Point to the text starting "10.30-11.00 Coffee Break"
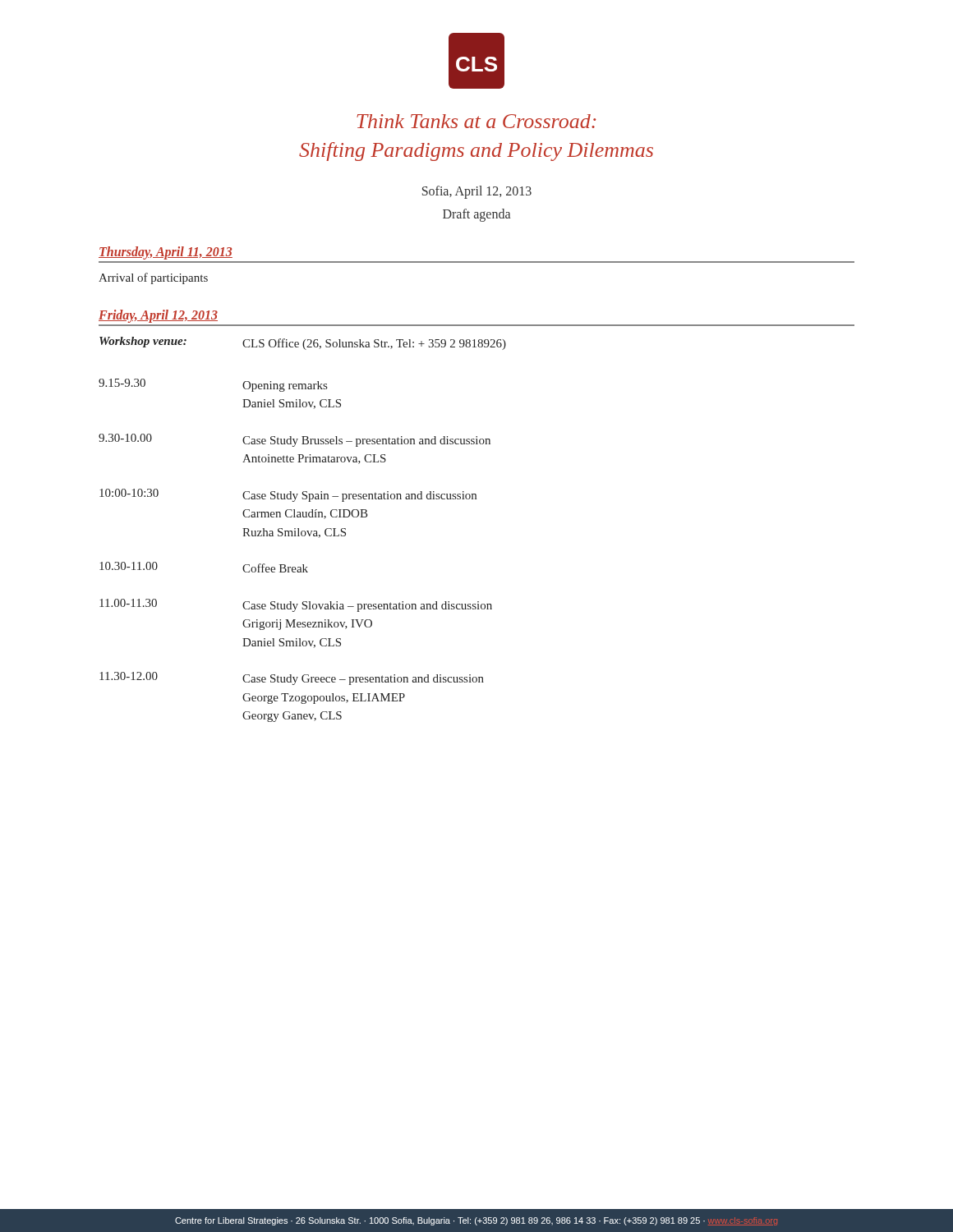The height and width of the screenshot is (1232, 953). tap(134, 567)
